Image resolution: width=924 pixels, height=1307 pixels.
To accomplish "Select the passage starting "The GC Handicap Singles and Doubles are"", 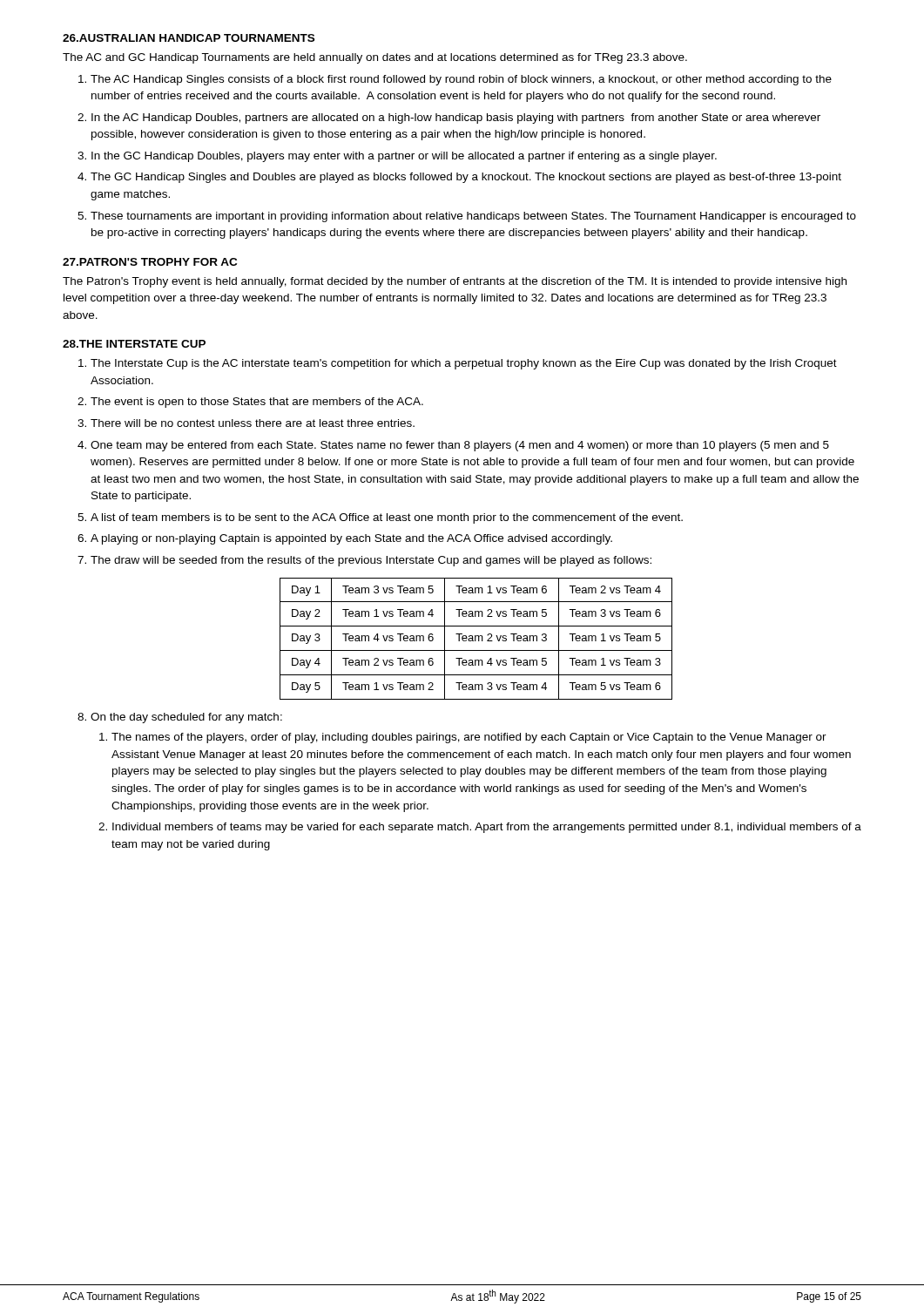I will click(466, 185).
